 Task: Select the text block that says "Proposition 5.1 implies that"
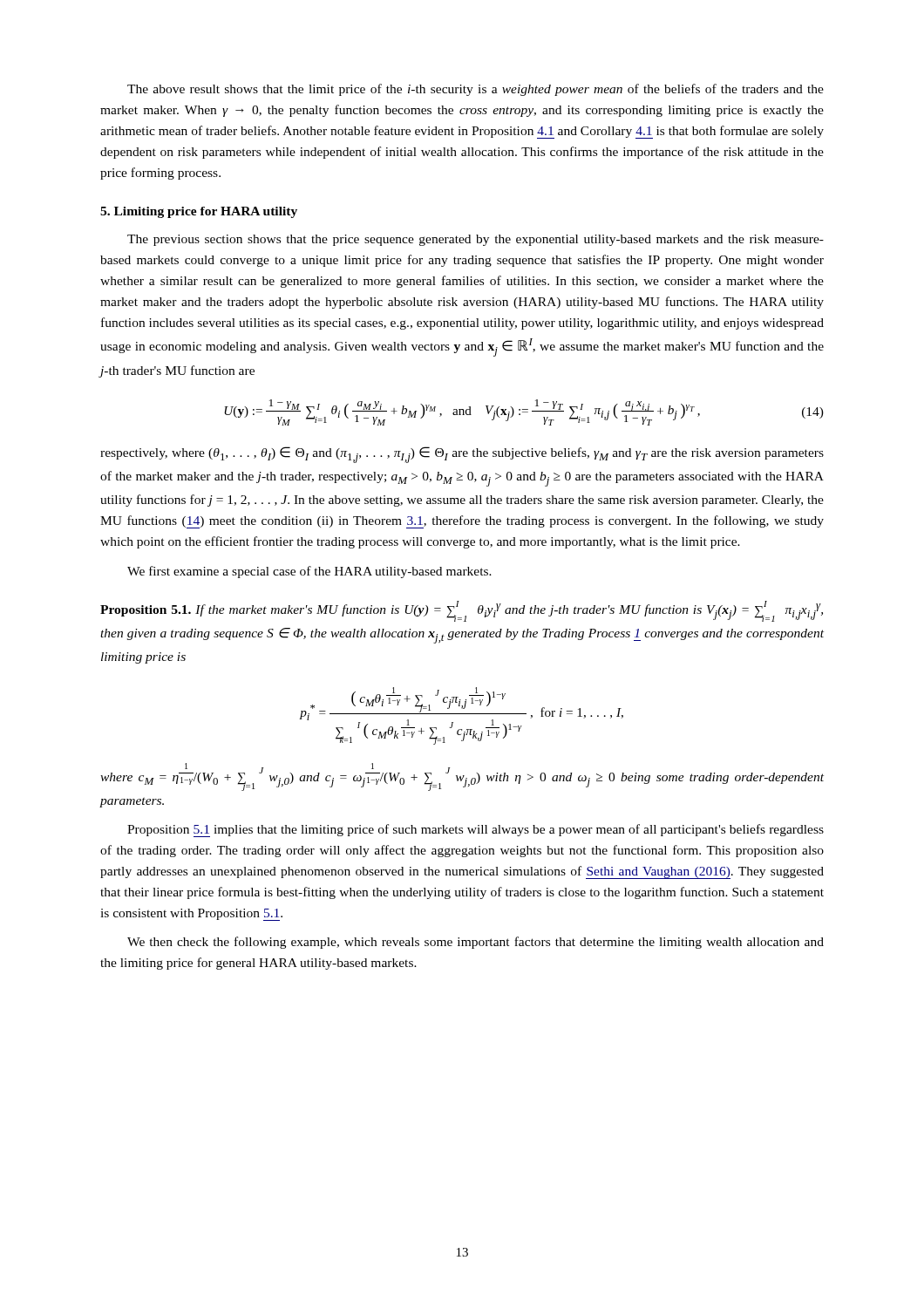[462, 896]
